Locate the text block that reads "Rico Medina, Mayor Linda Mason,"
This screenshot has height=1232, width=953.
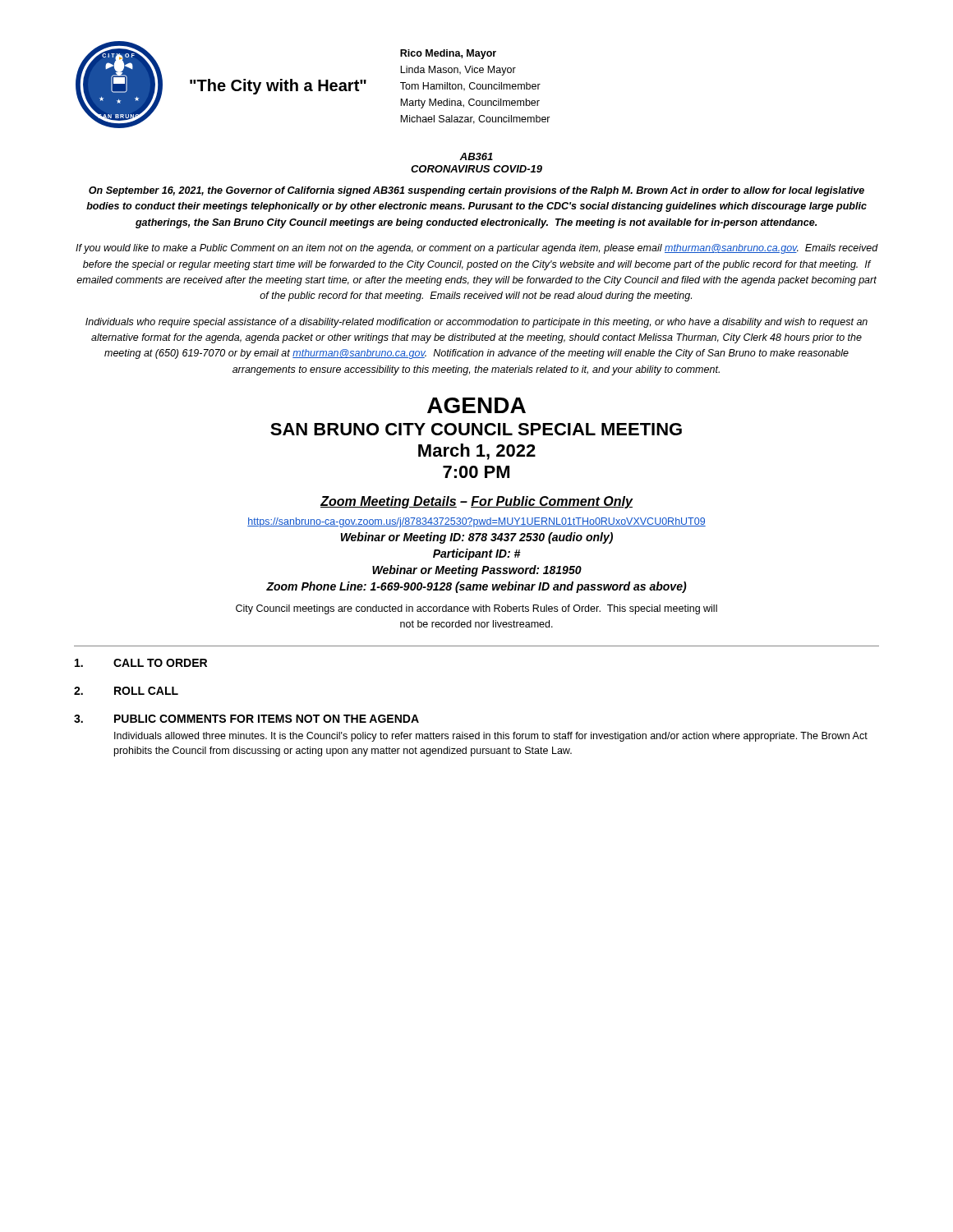coord(475,86)
